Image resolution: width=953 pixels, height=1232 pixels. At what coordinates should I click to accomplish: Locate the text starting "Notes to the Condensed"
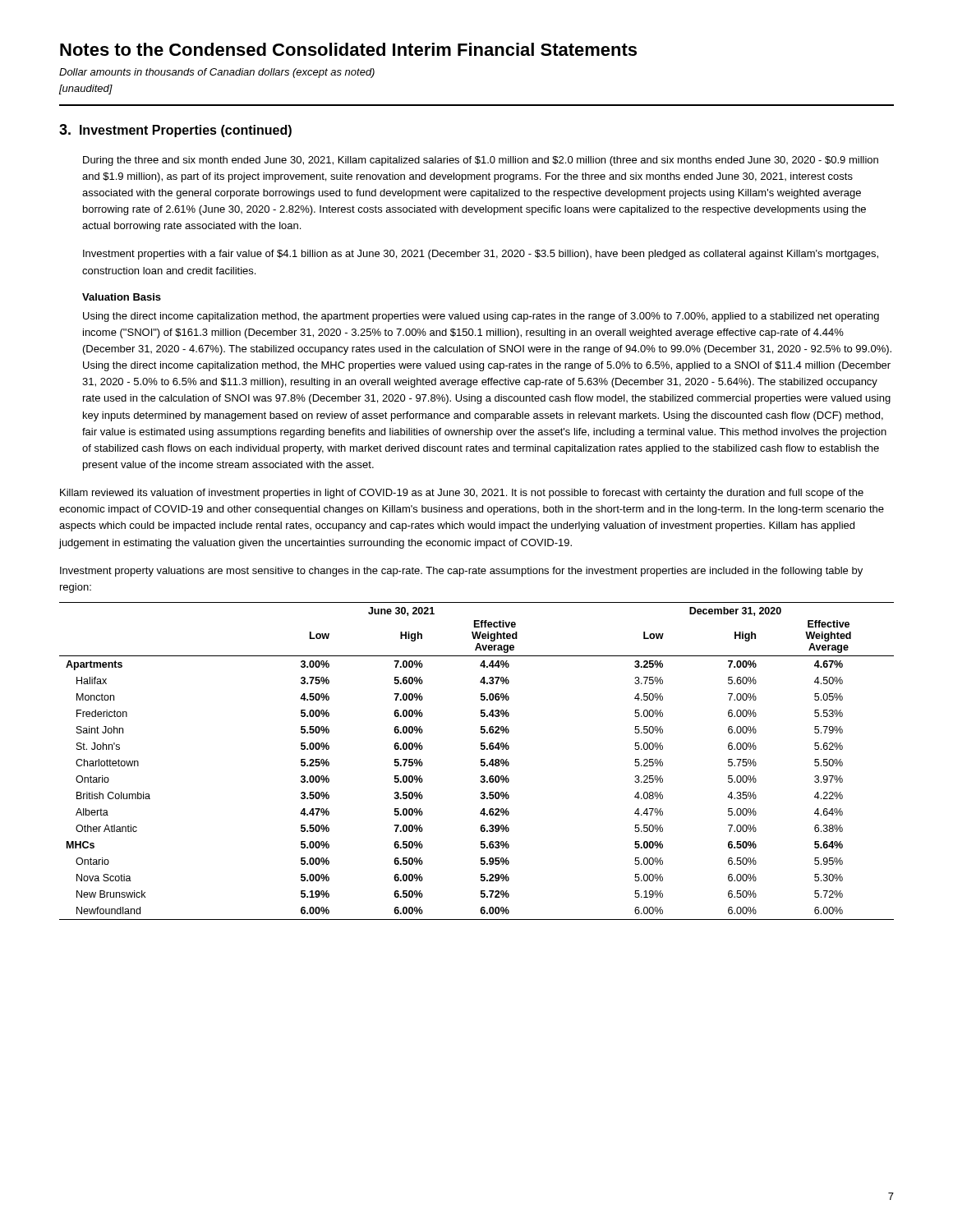click(x=348, y=50)
